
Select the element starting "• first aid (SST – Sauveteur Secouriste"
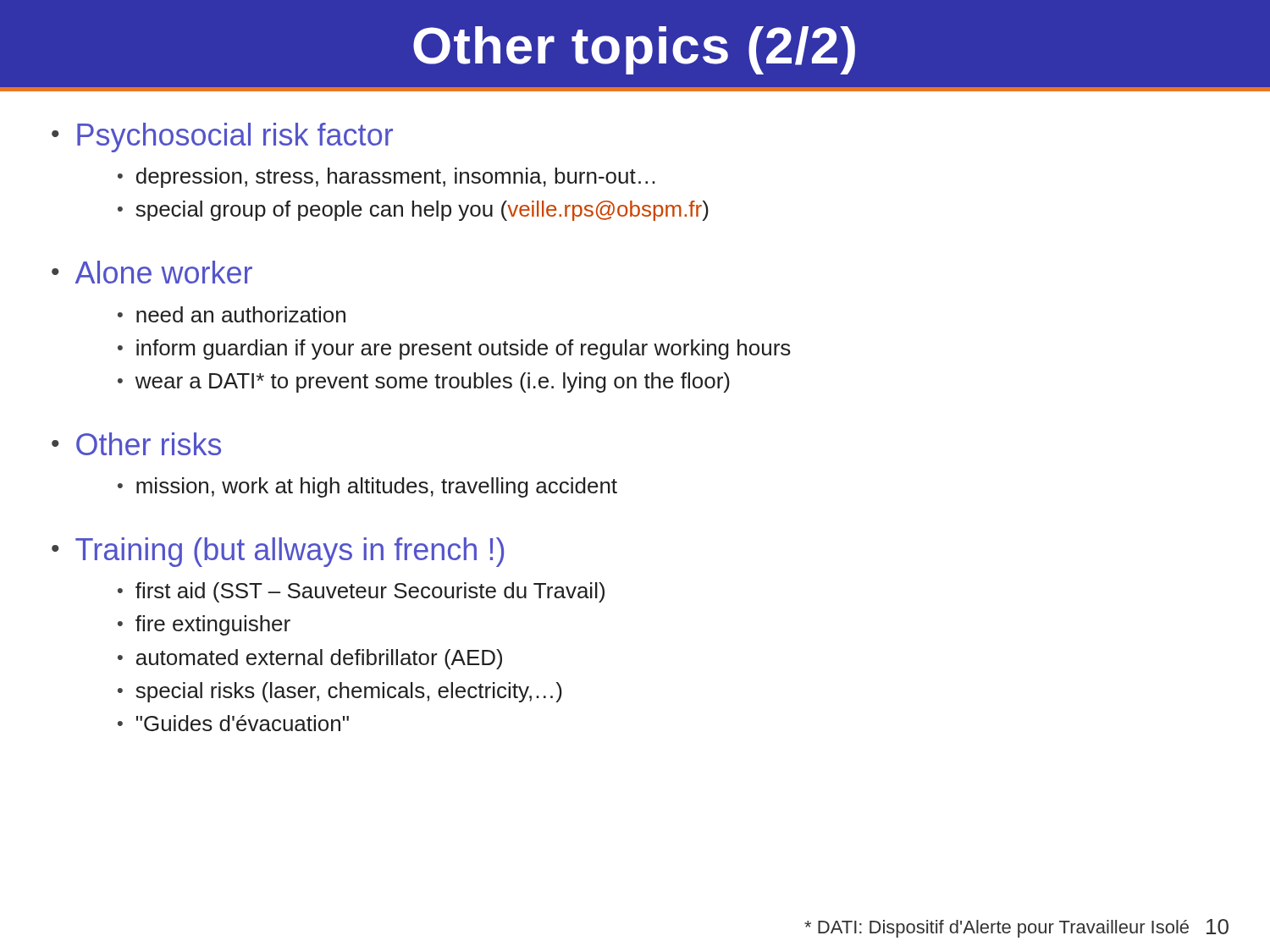pos(361,591)
